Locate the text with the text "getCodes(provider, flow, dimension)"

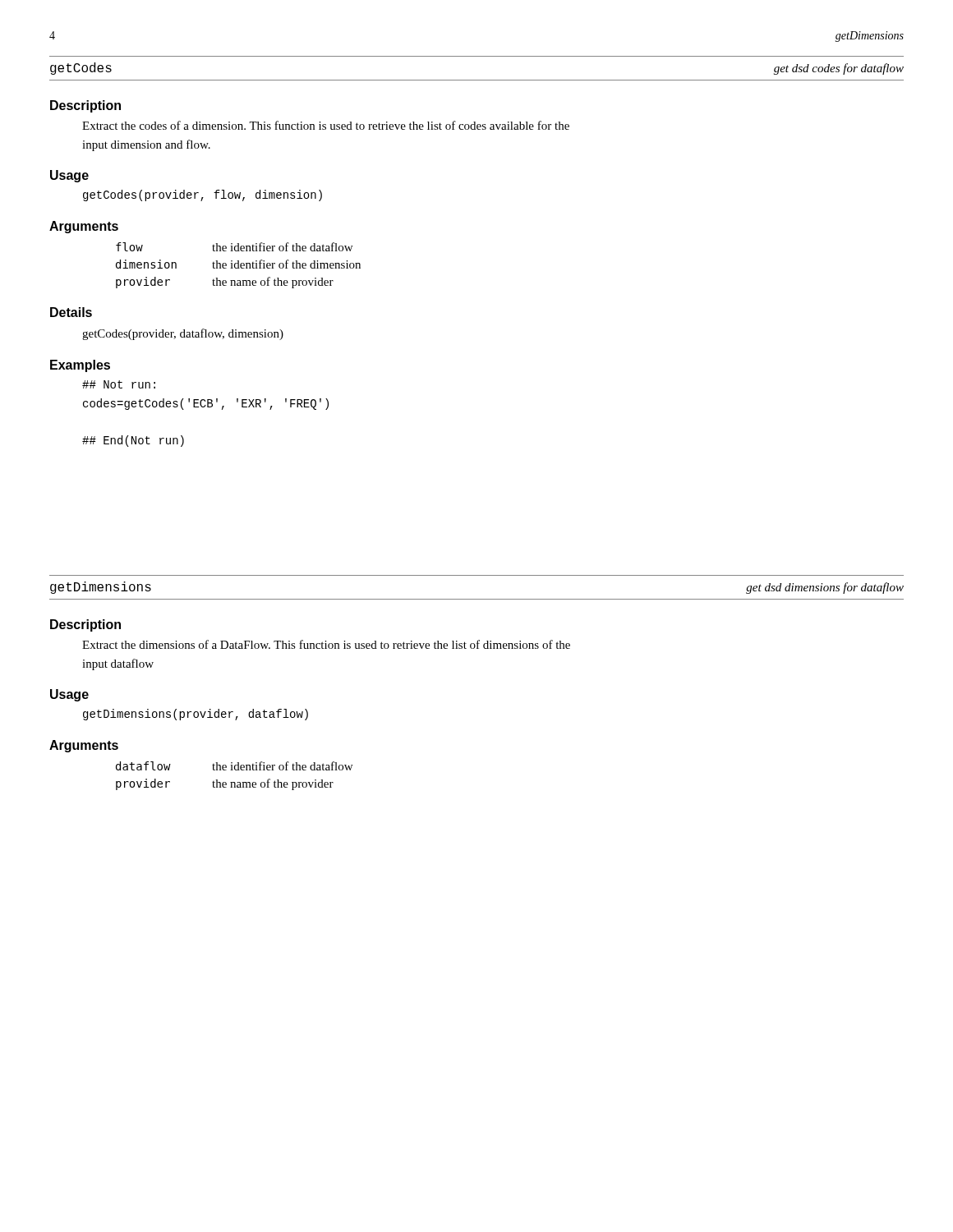[203, 195]
